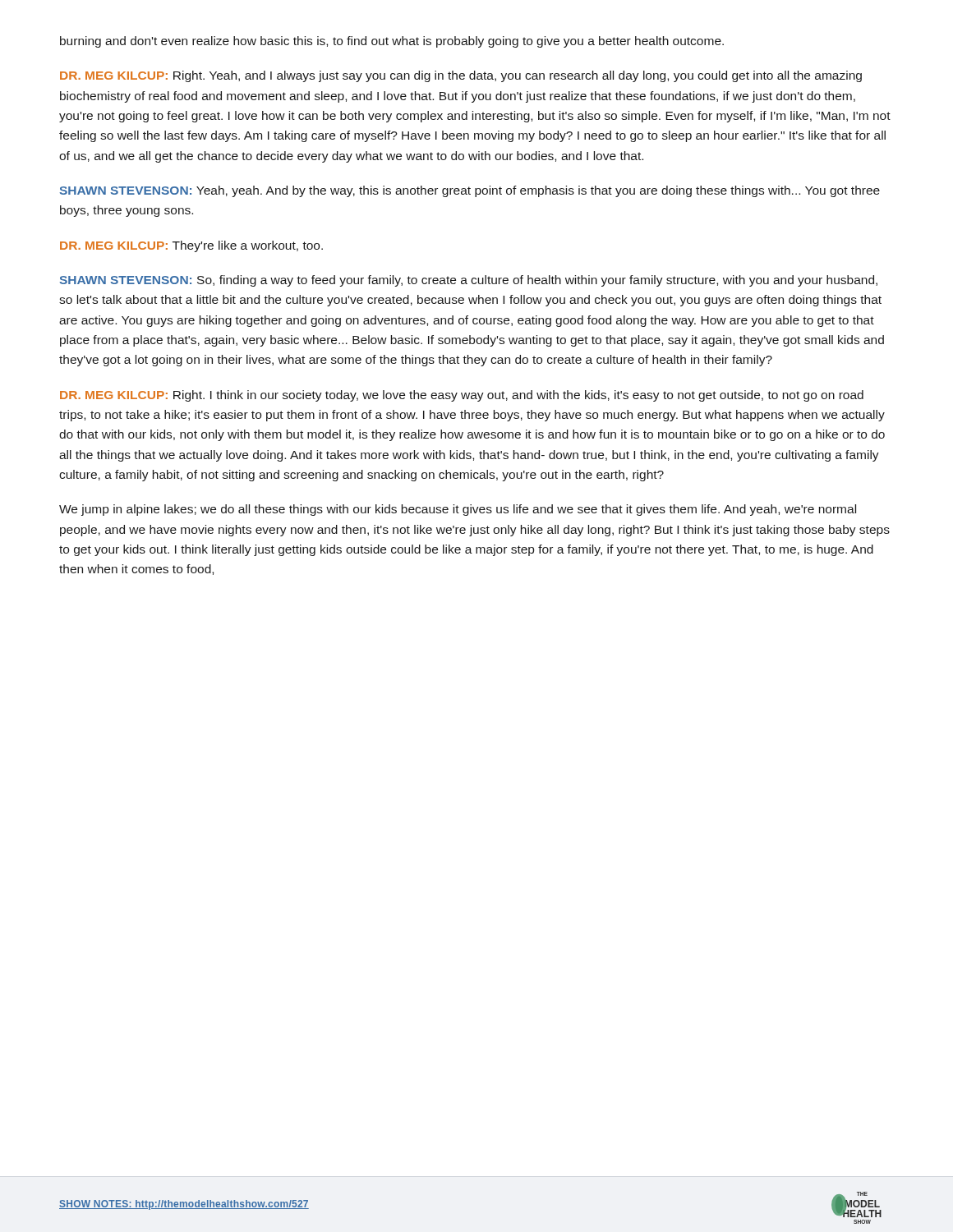Screen dimensions: 1232x953
Task: Find the text starting "DR. MEG KILCUP: Right. Yeah, and I"
Action: 475,115
